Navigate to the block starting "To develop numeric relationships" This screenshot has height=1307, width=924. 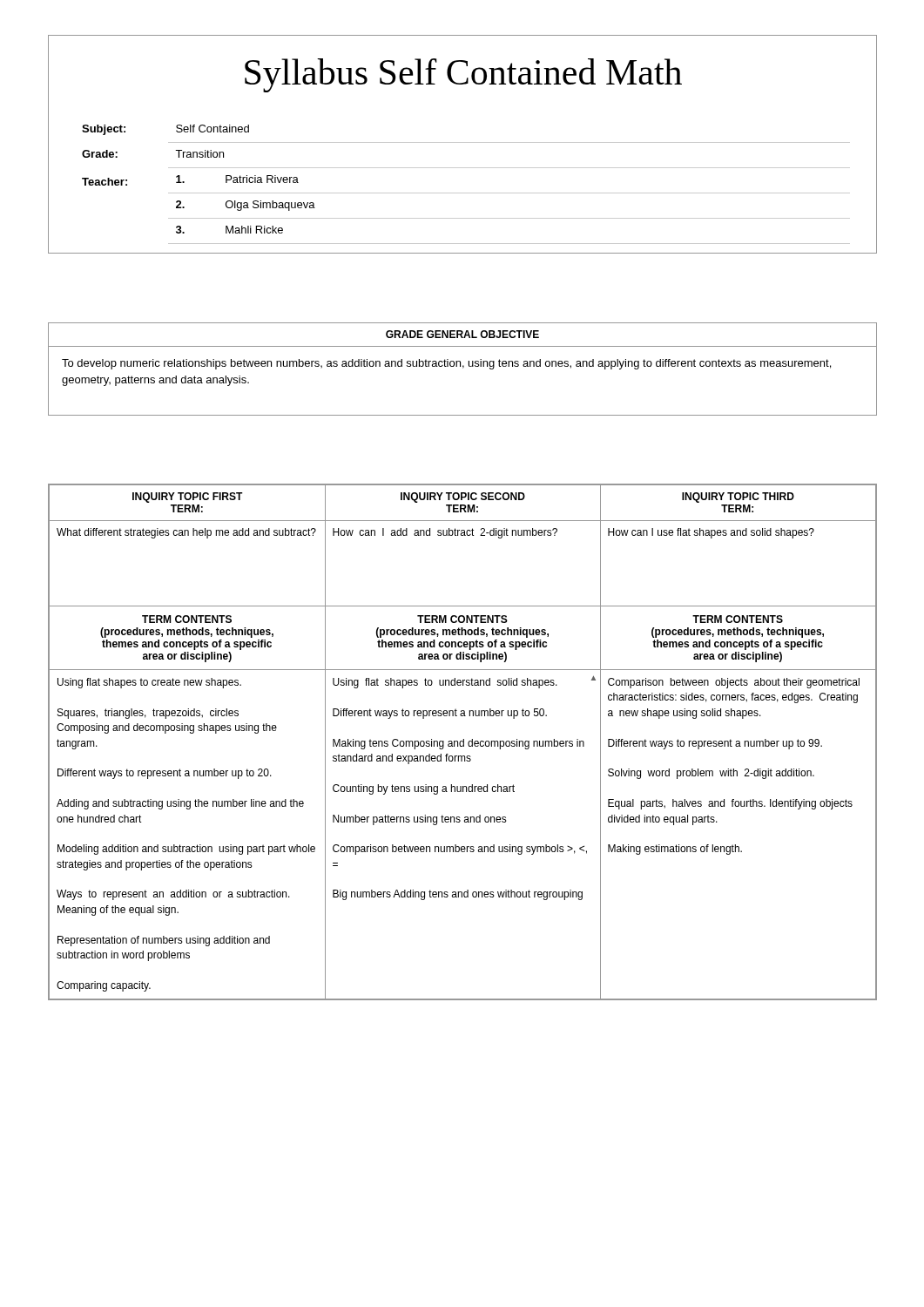[x=447, y=371]
